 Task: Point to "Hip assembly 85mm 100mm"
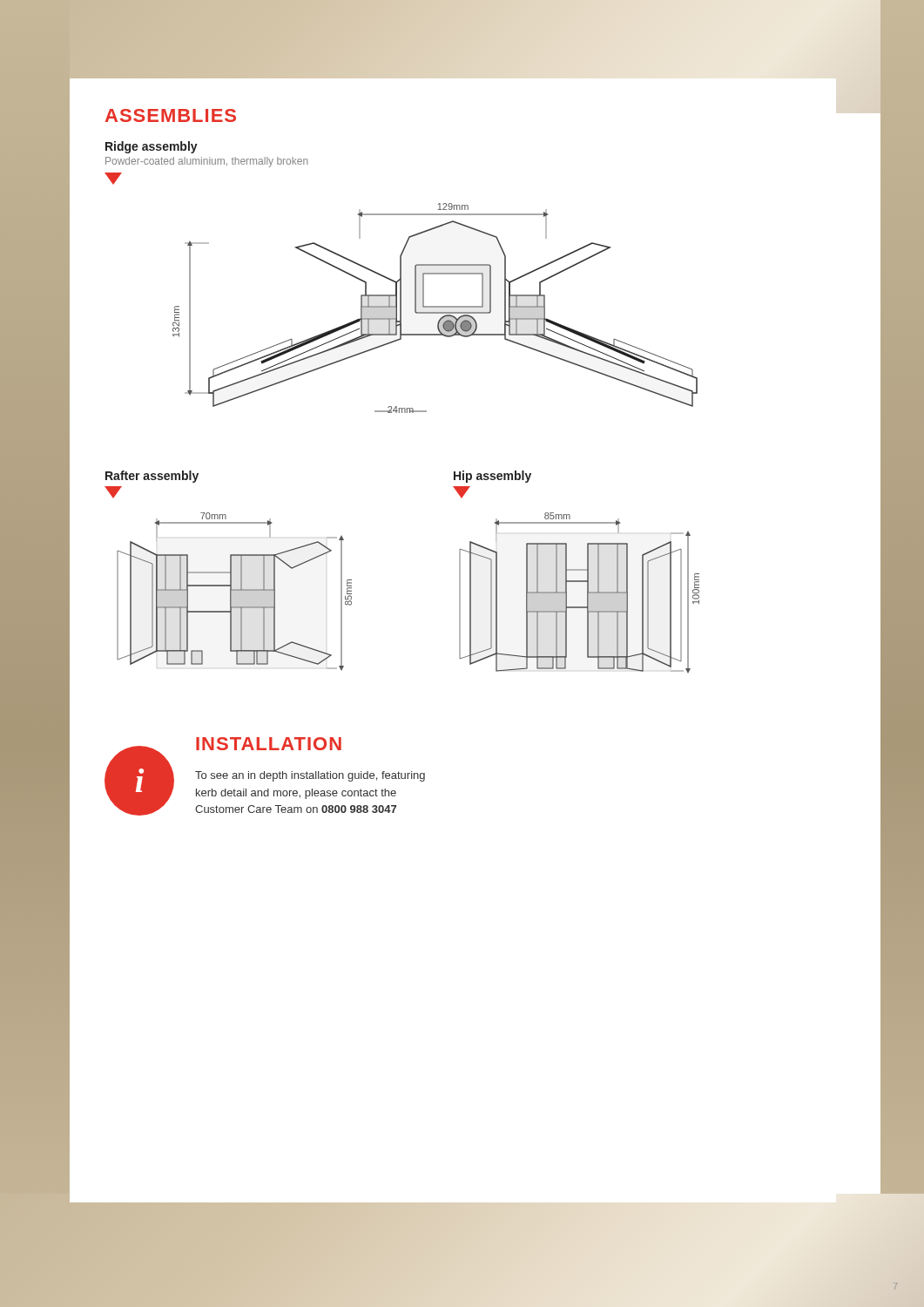(627, 586)
